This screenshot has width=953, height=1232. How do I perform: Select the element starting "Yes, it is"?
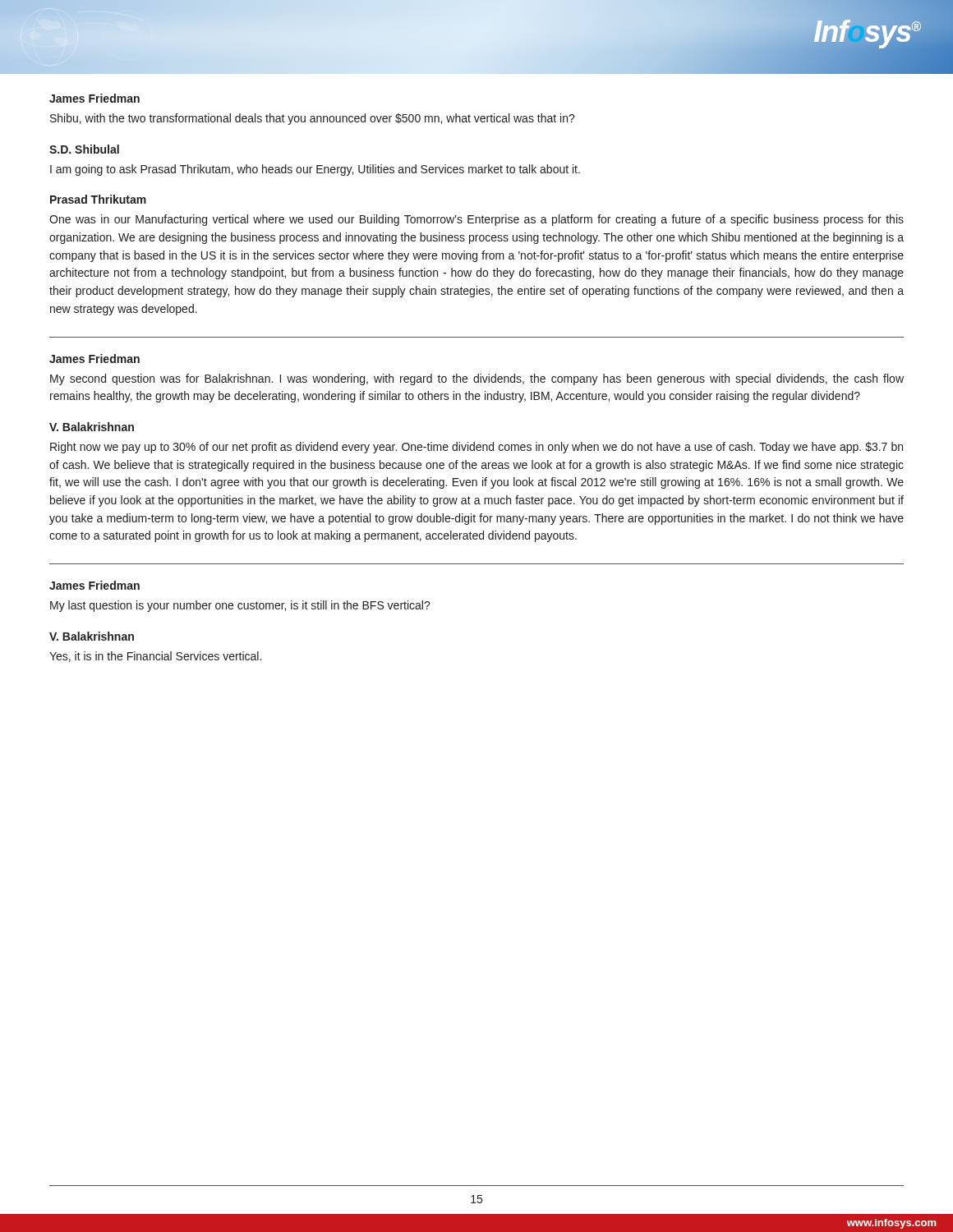click(x=156, y=656)
